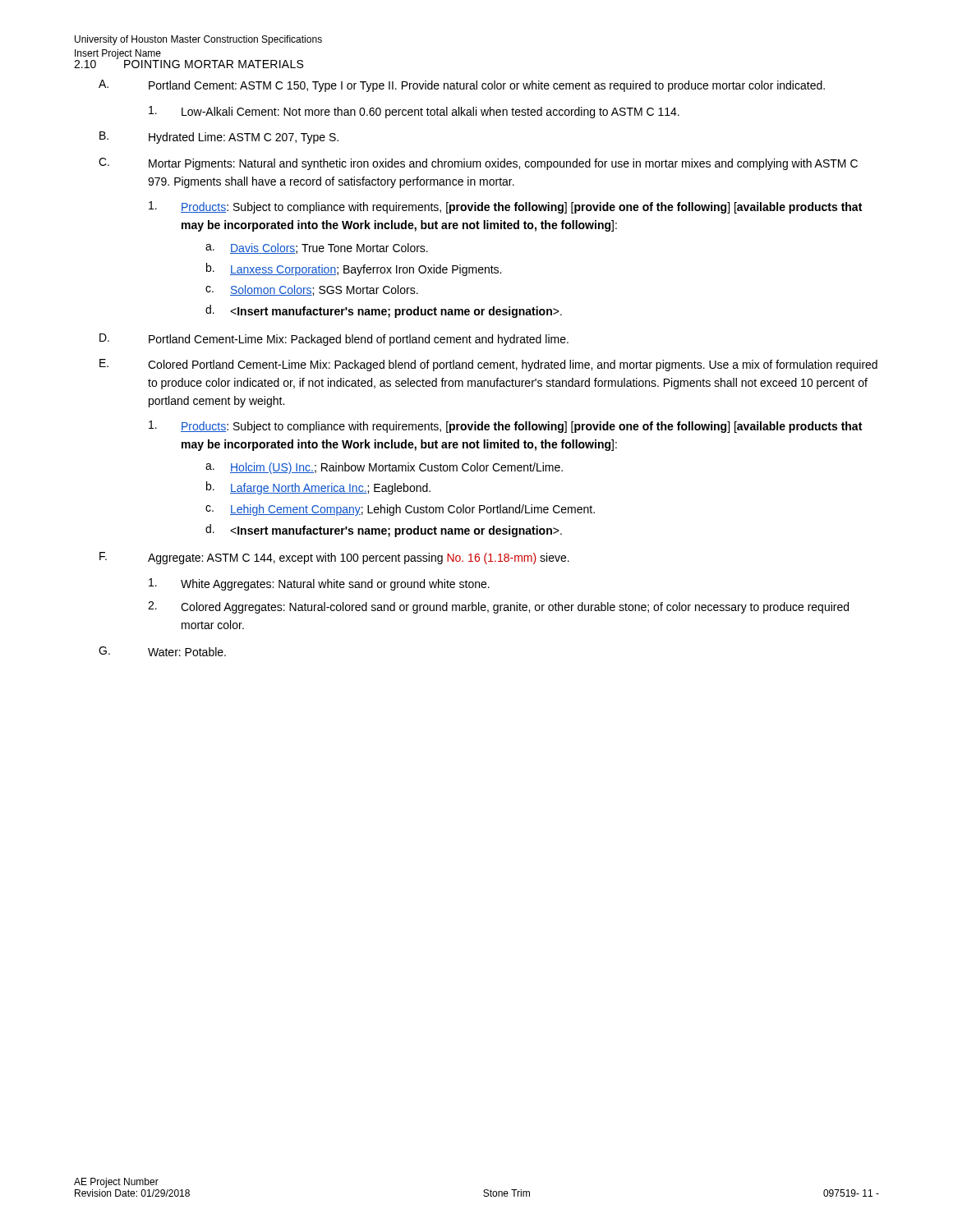Image resolution: width=953 pixels, height=1232 pixels.
Task: Locate the list item that reads "A. Portland Cement: ASTM C 150, Type"
Action: coord(476,86)
